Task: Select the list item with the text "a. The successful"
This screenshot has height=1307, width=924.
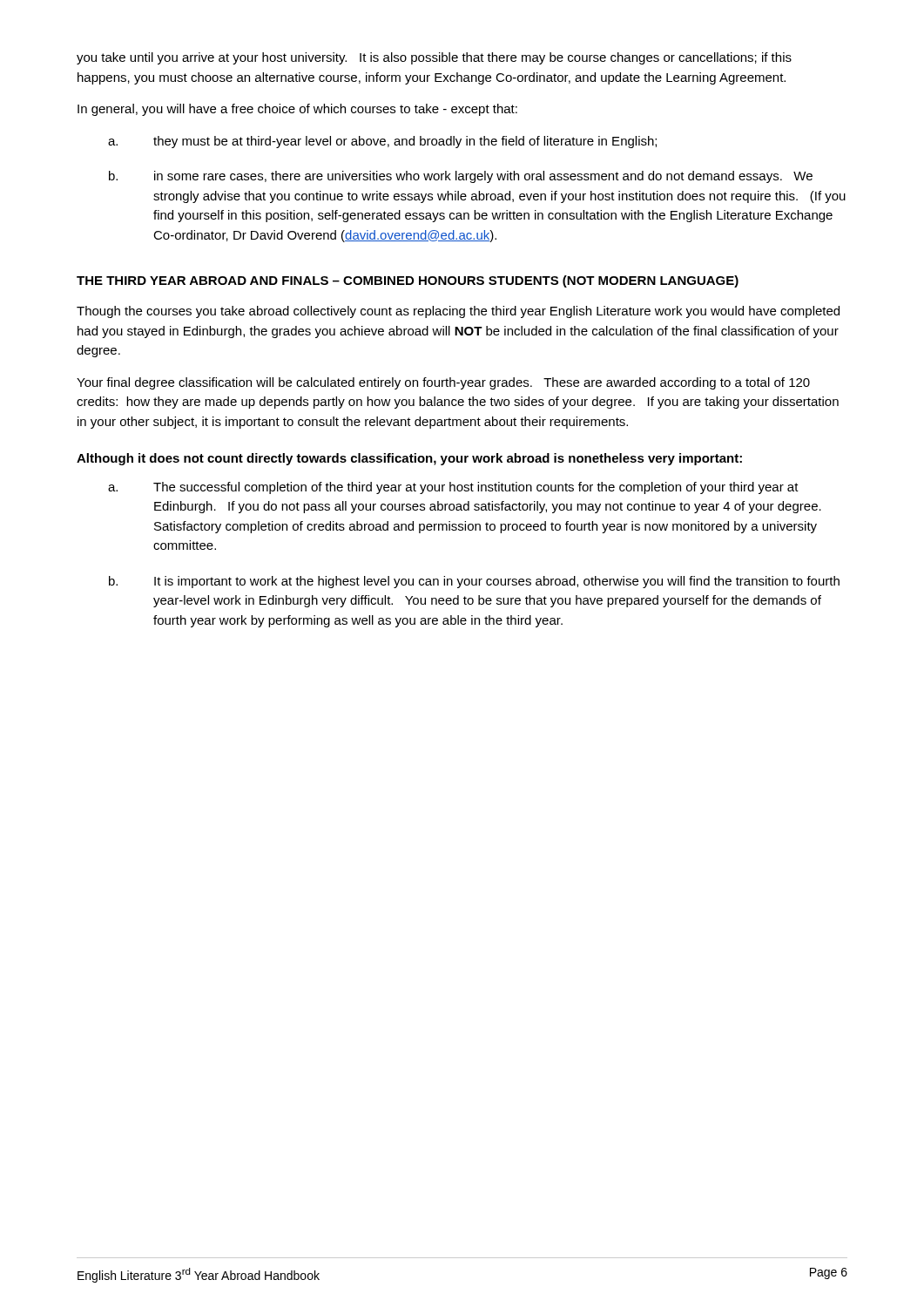Action: click(462, 516)
